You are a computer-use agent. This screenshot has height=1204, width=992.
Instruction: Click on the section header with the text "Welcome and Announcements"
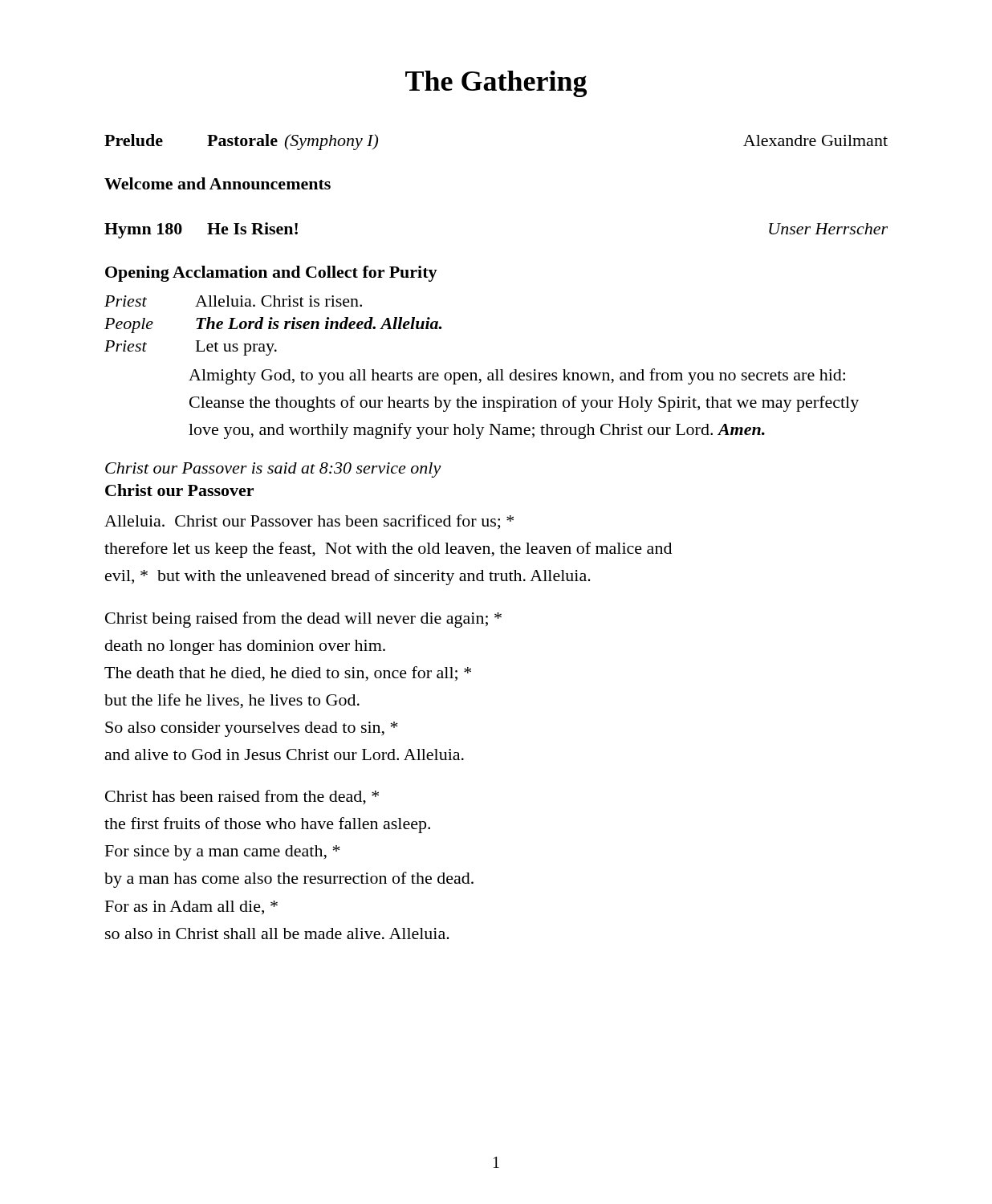pyautogui.click(x=218, y=183)
